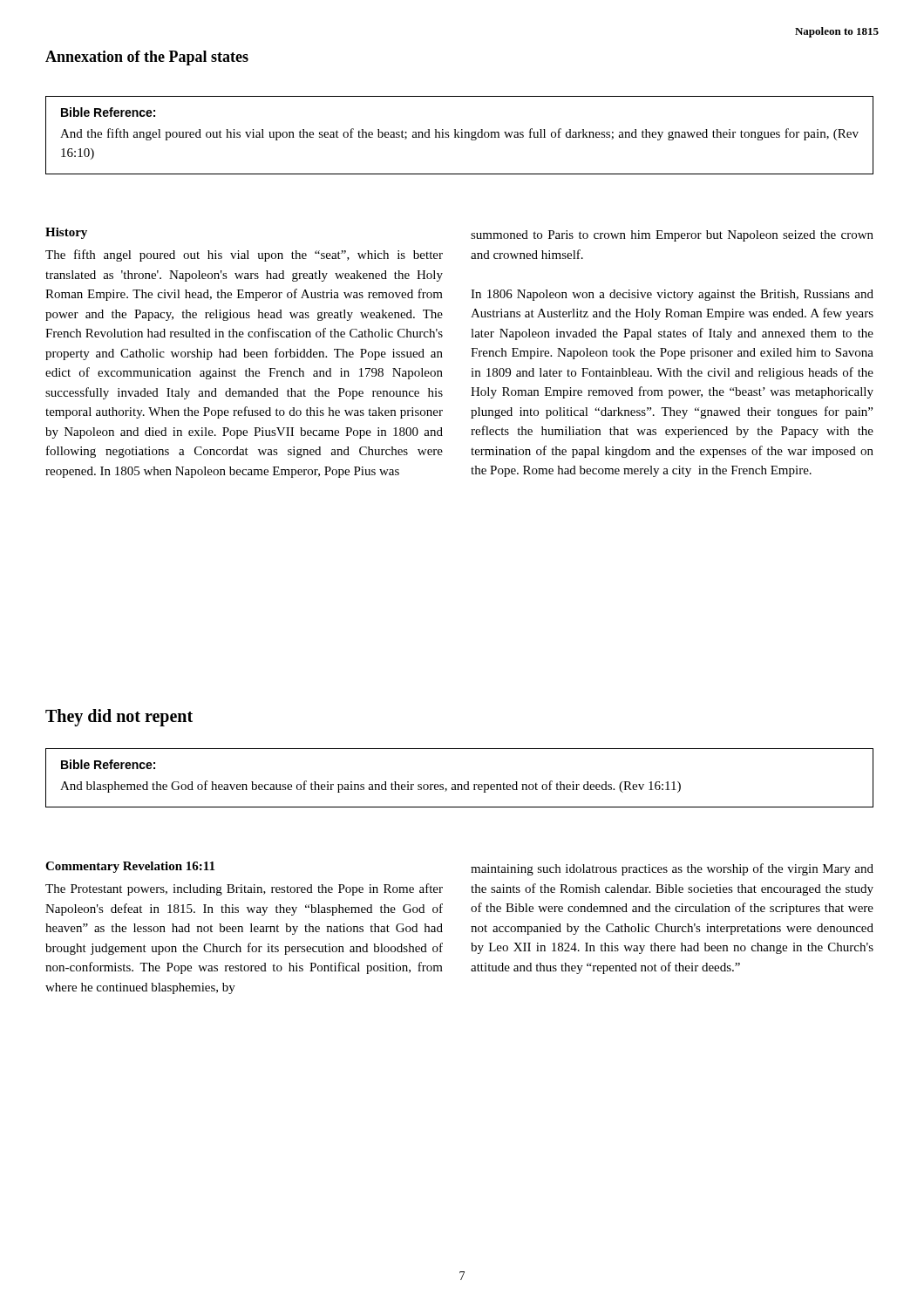Screen dimensions: 1308x924
Task: Find the table that mentions "Bible Reference: And blasphemed the"
Action: (x=459, y=778)
